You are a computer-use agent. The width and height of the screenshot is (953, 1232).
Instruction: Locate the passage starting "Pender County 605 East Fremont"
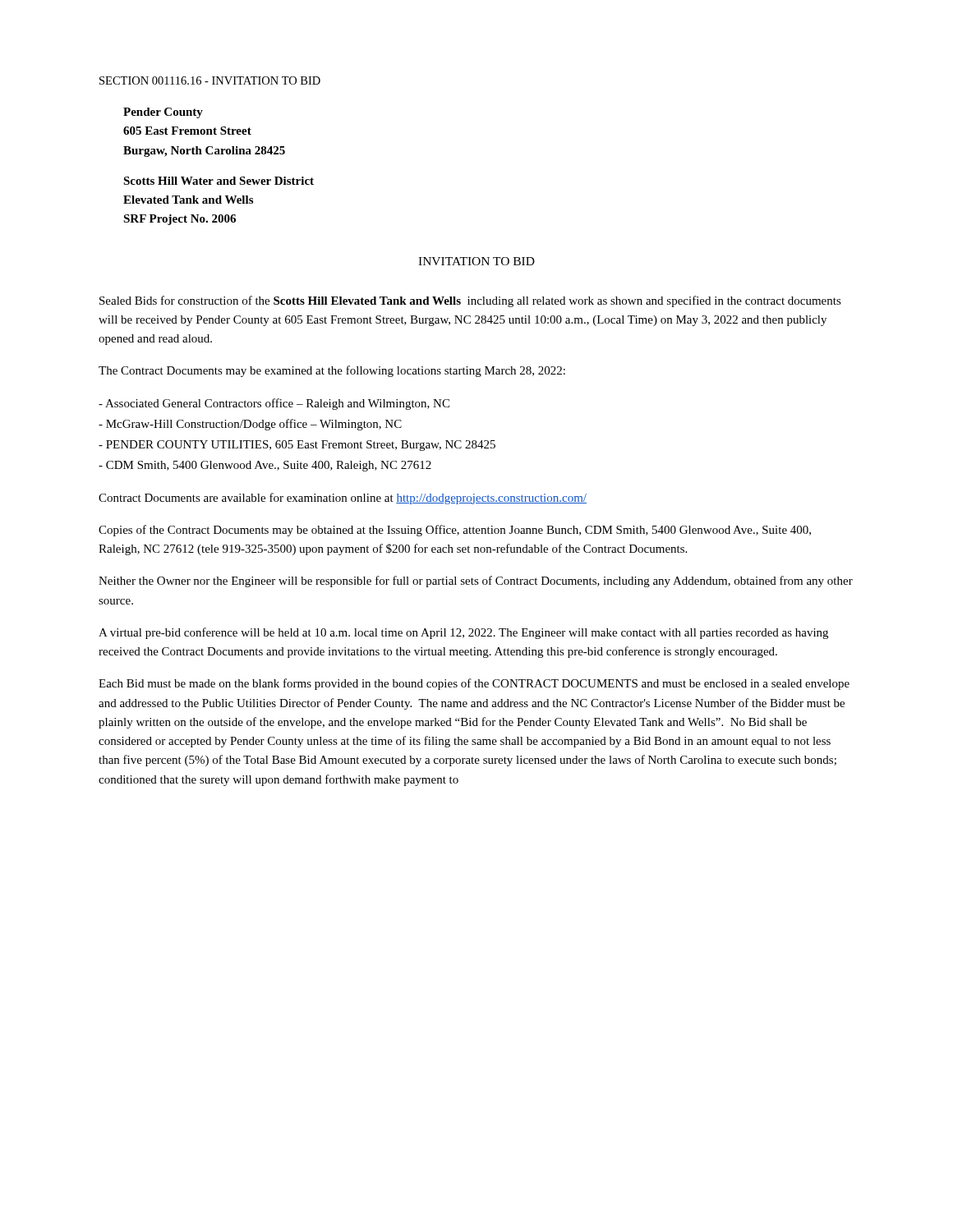[x=204, y=131]
